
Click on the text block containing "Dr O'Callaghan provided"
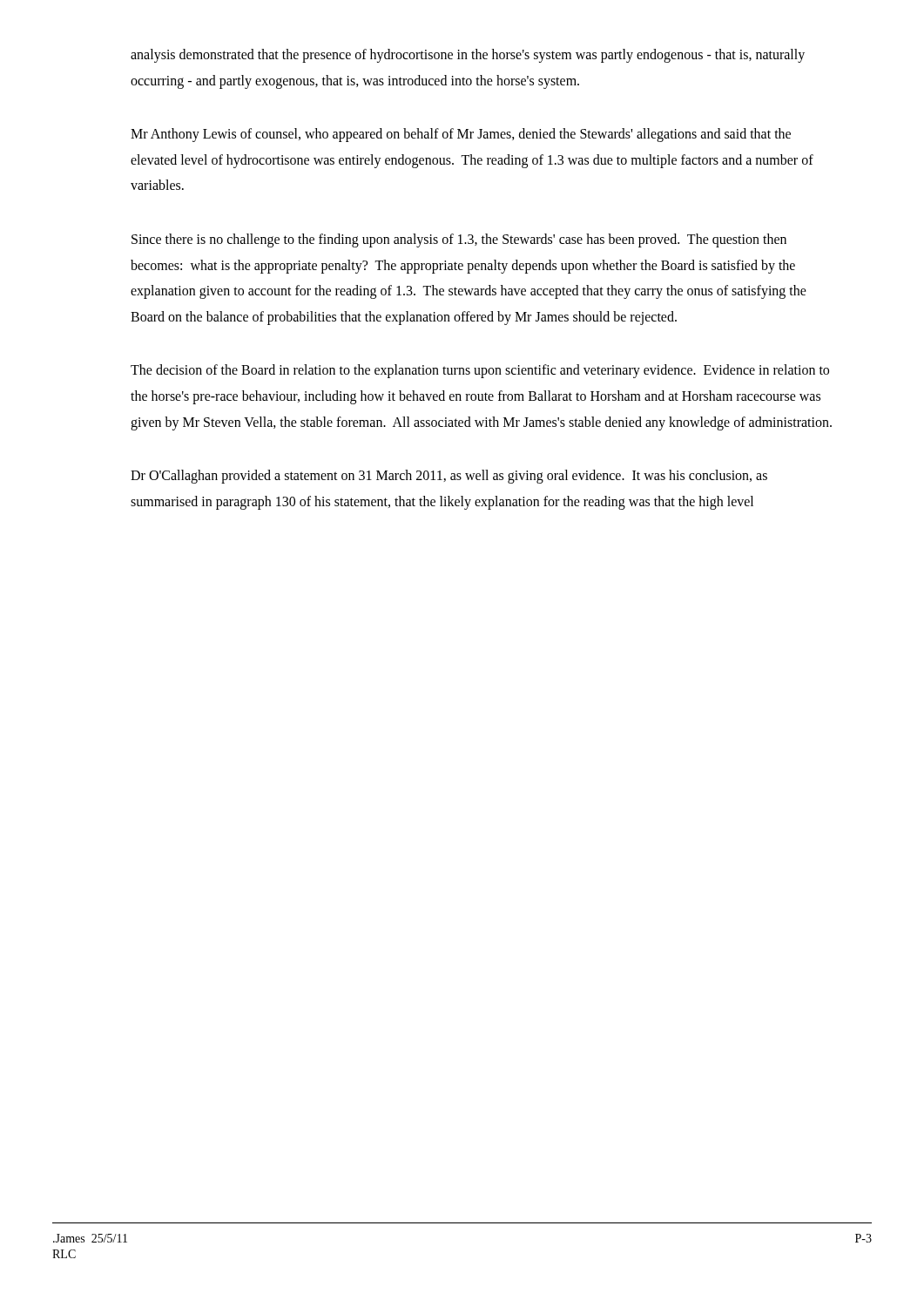point(449,488)
